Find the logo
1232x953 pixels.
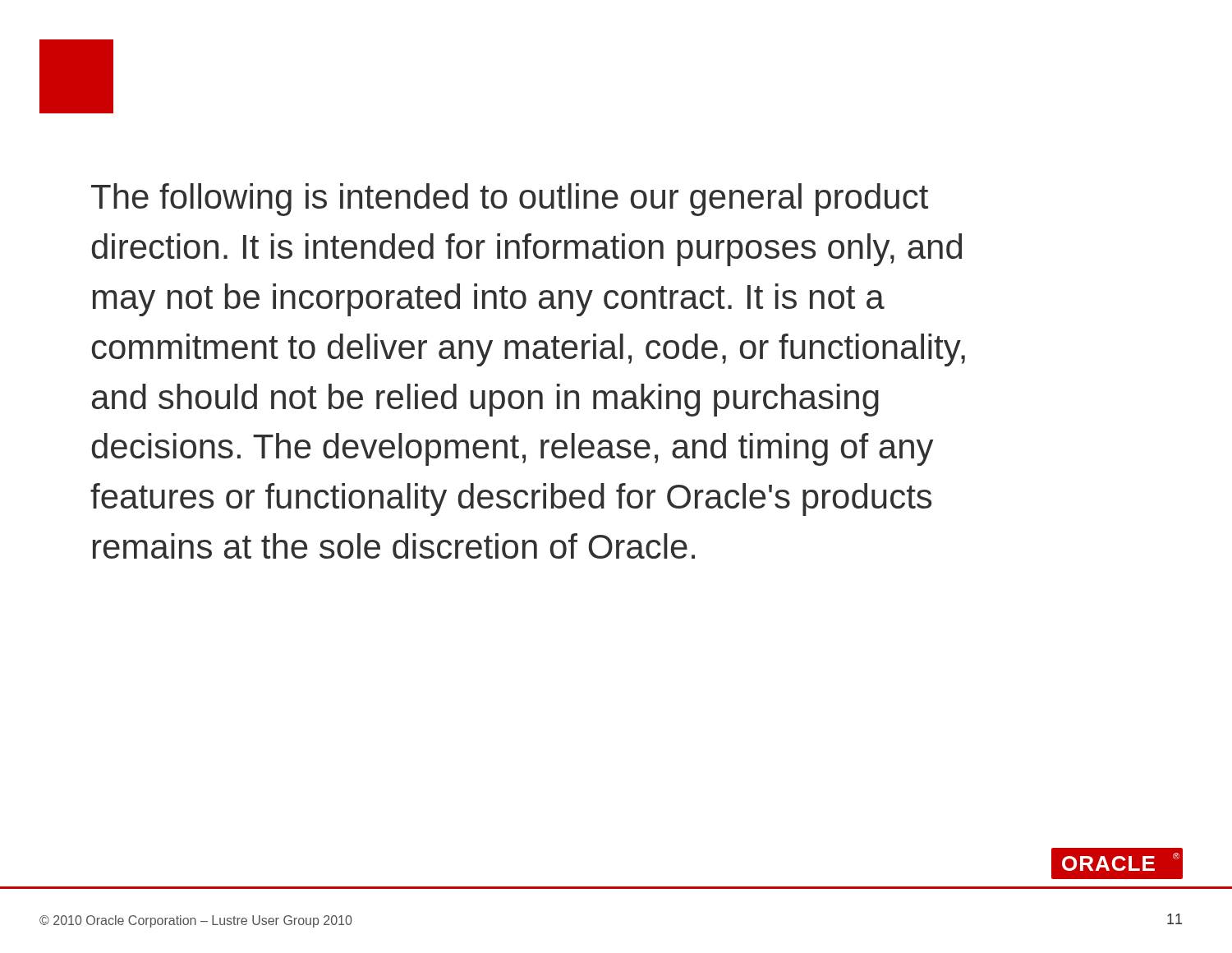(x=1117, y=863)
